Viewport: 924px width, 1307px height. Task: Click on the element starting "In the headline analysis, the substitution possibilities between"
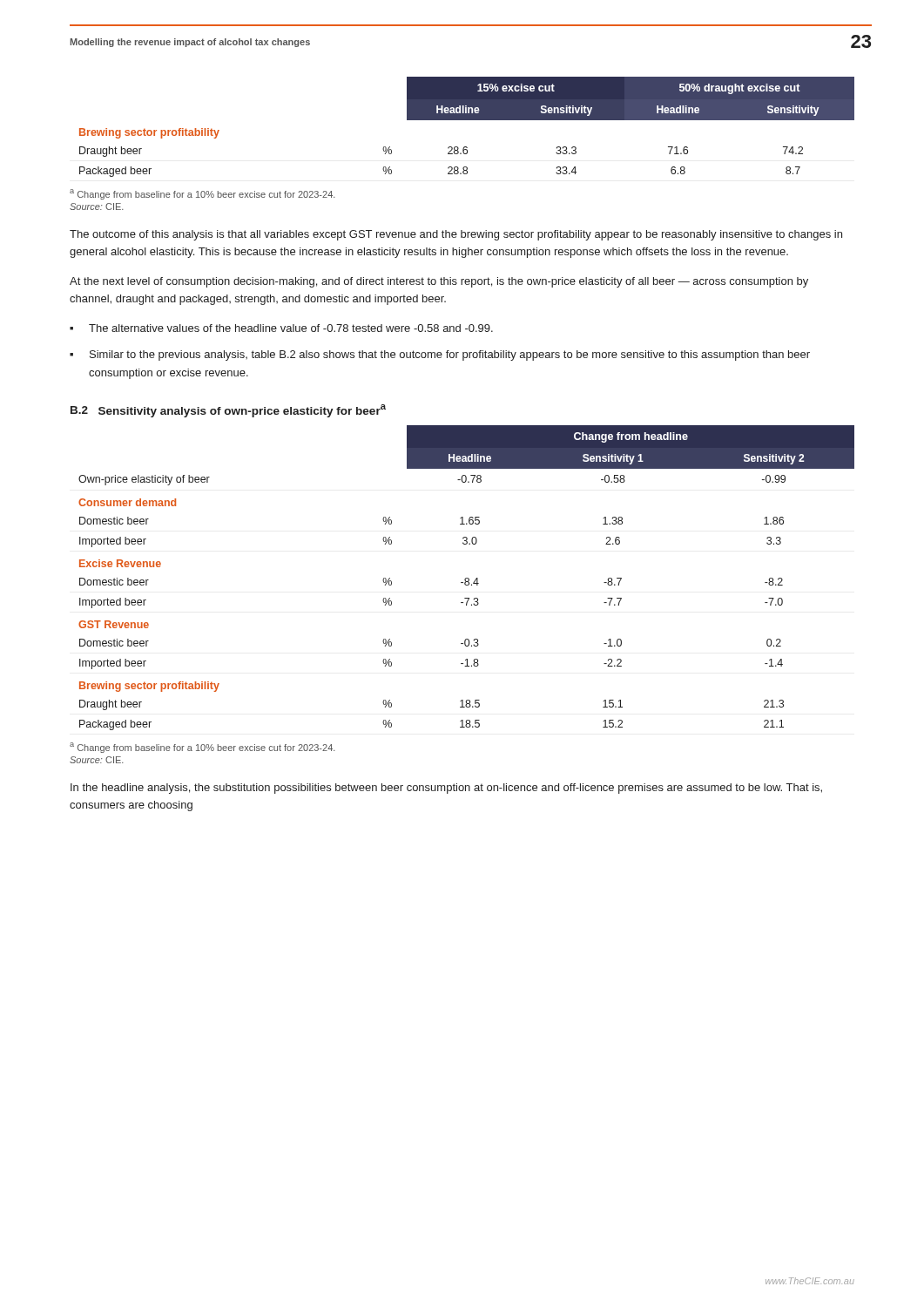(446, 796)
